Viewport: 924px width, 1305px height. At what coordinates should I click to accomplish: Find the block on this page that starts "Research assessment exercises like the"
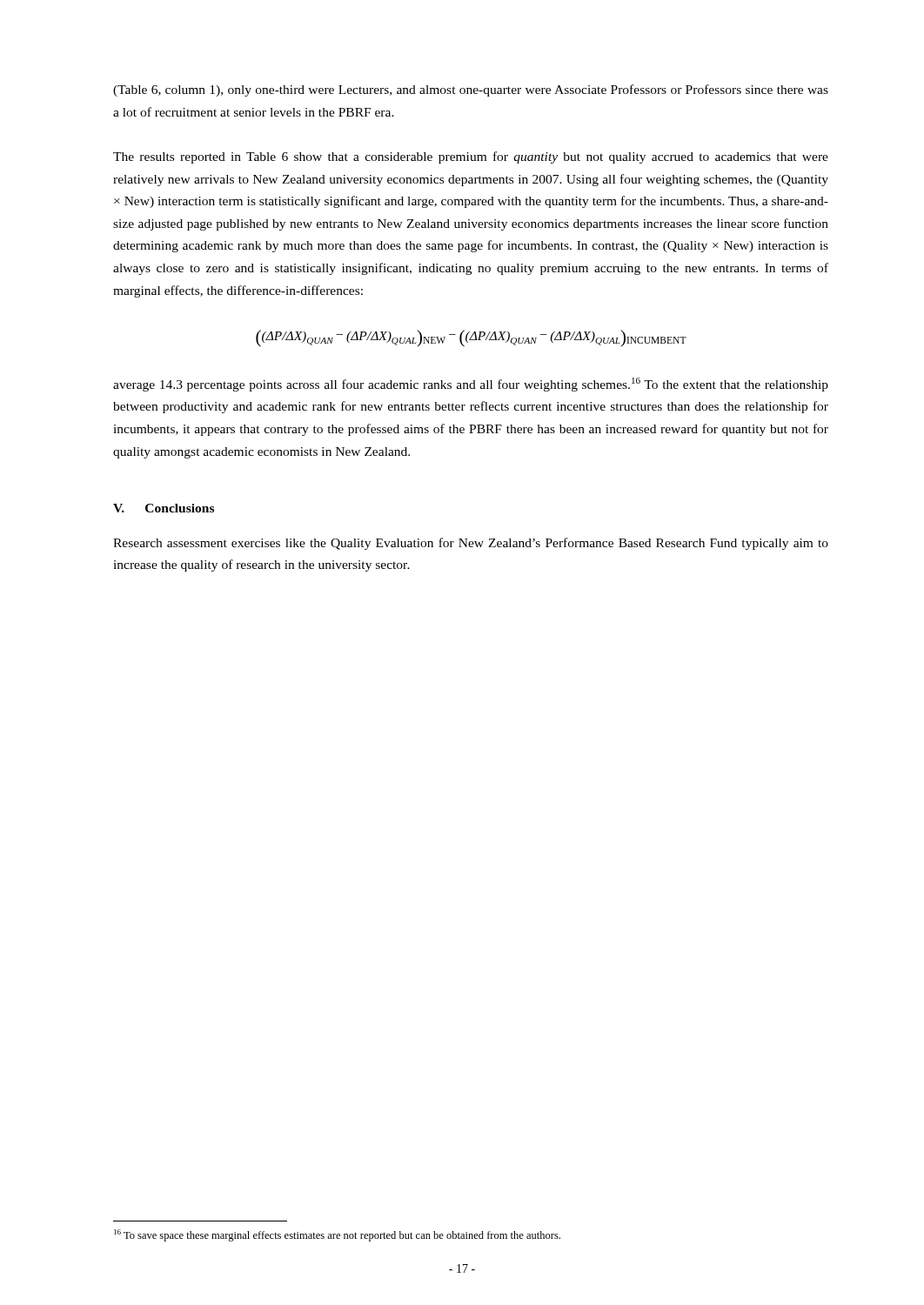click(x=471, y=553)
